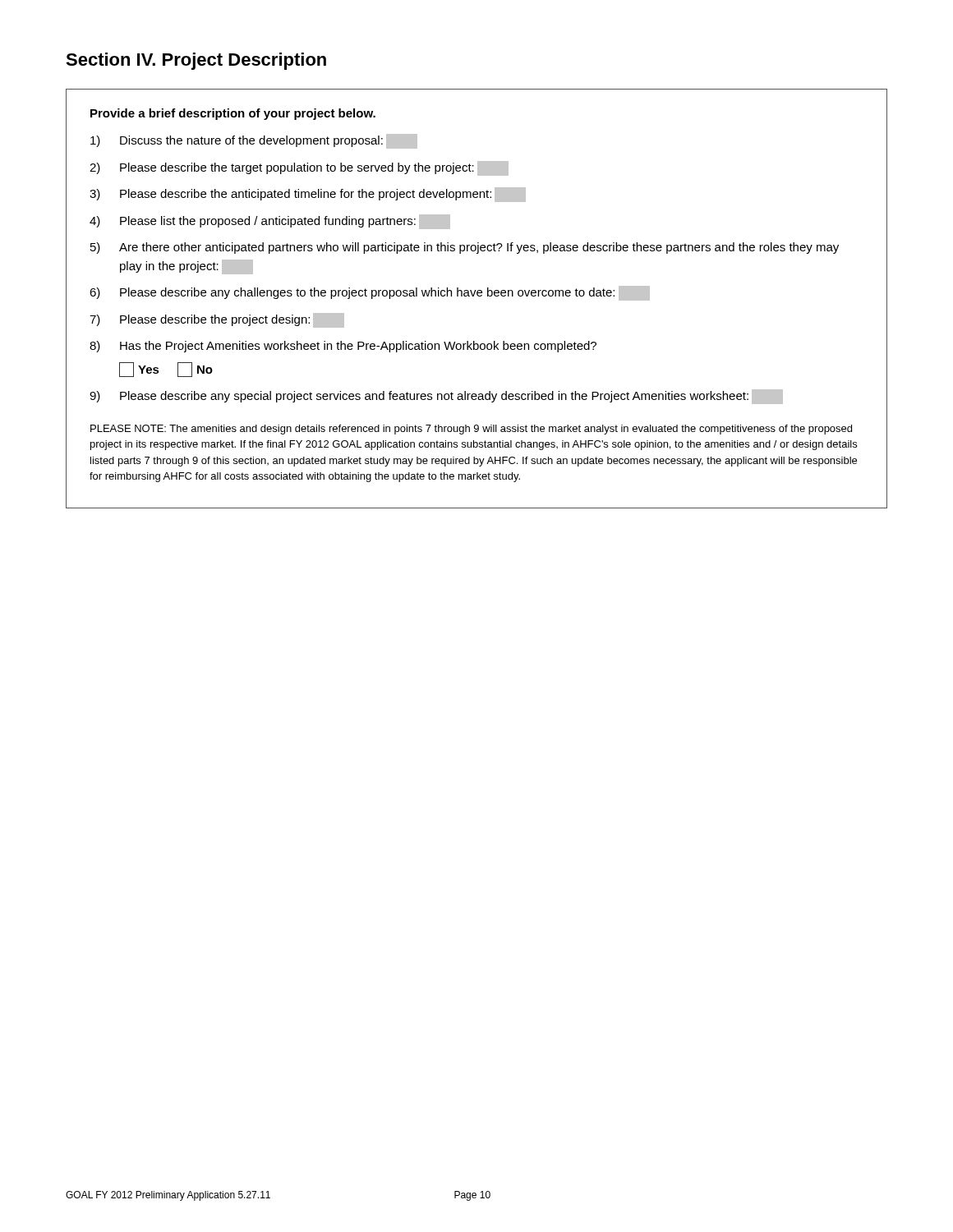Point to the text block starting "Provide a brief"
The width and height of the screenshot is (953, 1232).
point(233,113)
